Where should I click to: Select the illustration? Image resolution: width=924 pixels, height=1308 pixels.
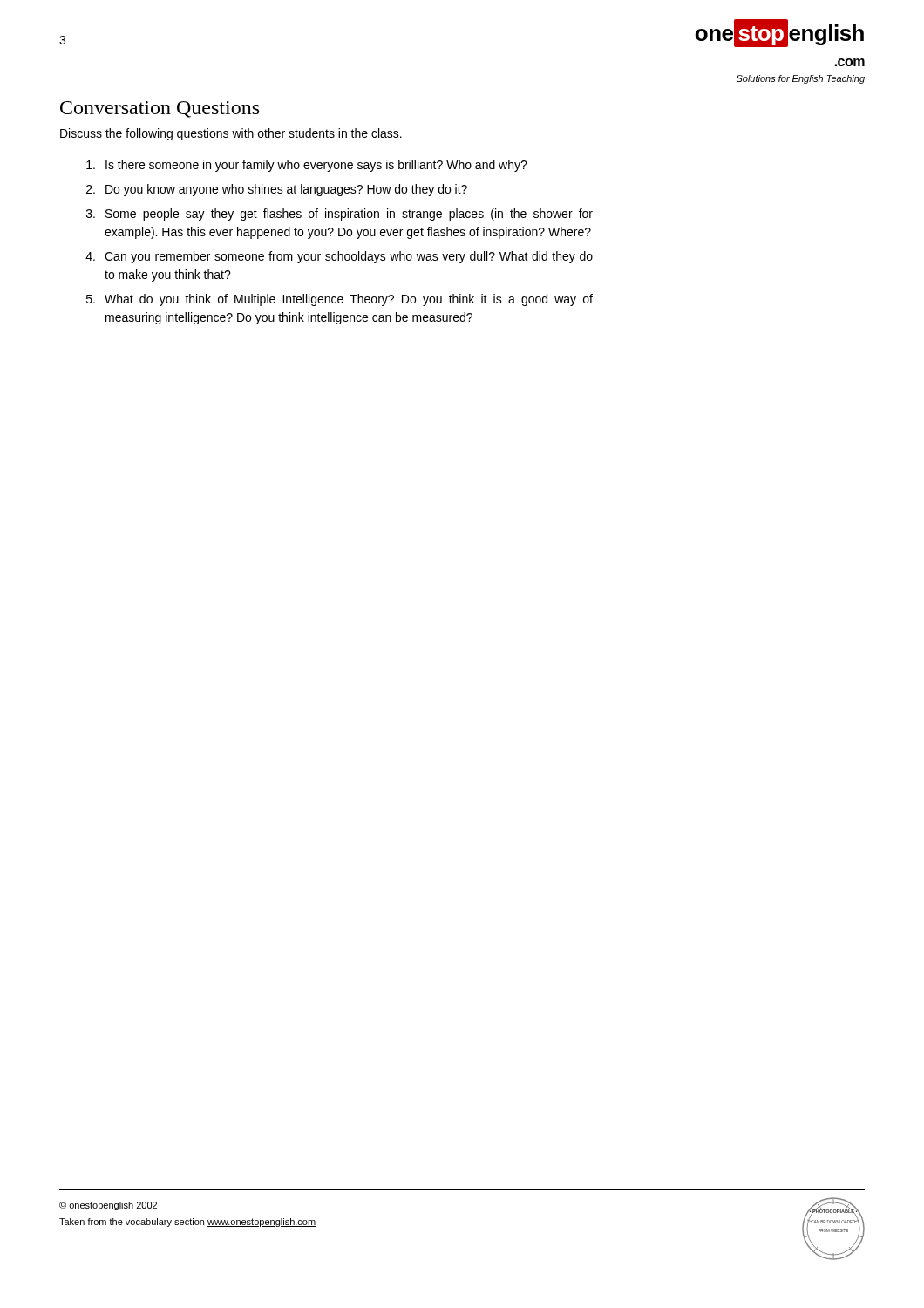pyautogui.click(x=833, y=1229)
